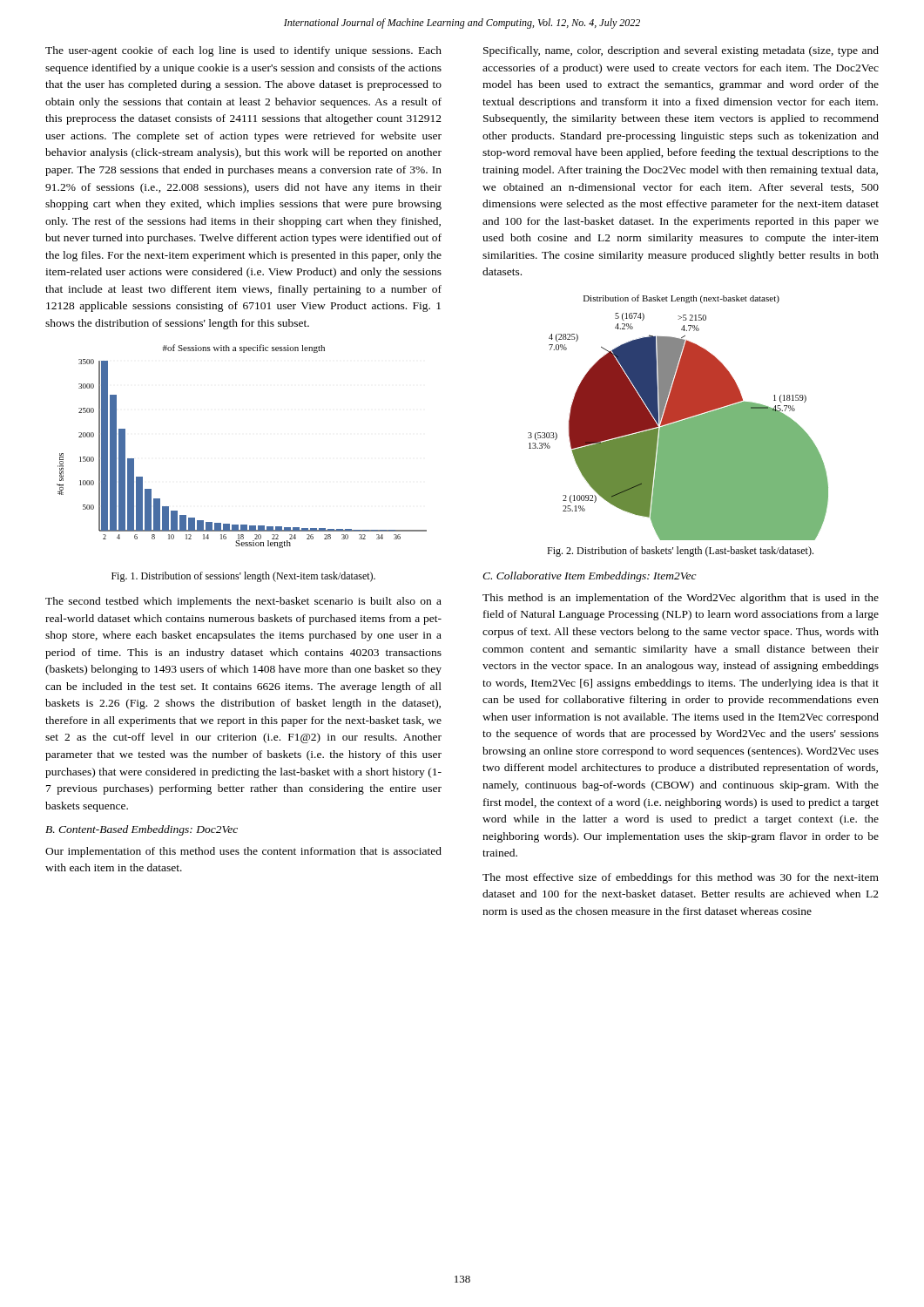The width and height of the screenshot is (924, 1307).
Task: Locate the block of text that opens with "The most effective size of embeddings for this"
Action: point(681,894)
